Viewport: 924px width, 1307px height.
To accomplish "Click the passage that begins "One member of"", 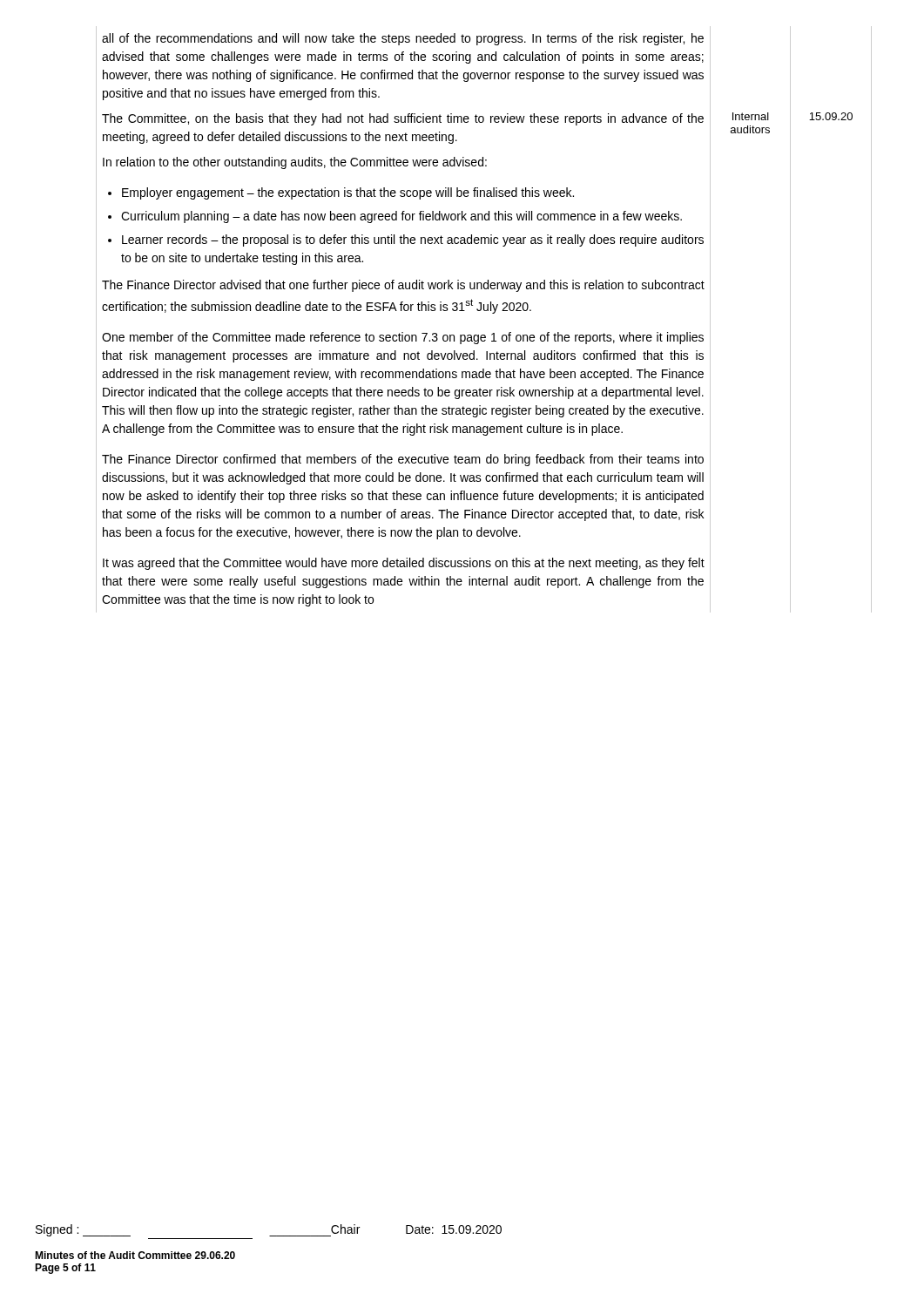I will tap(403, 383).
